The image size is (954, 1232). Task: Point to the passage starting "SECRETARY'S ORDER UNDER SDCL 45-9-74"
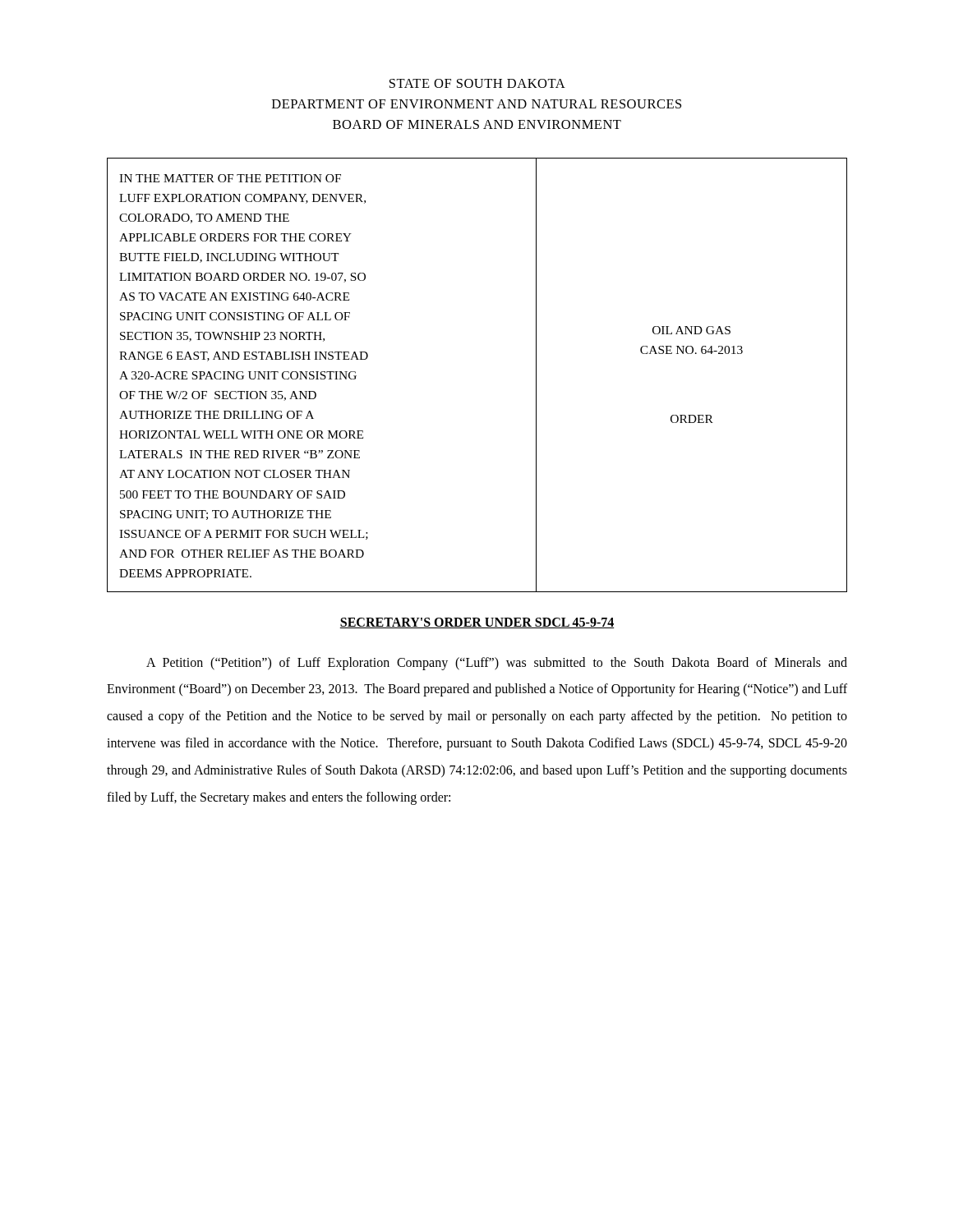[x=477, y=622]
